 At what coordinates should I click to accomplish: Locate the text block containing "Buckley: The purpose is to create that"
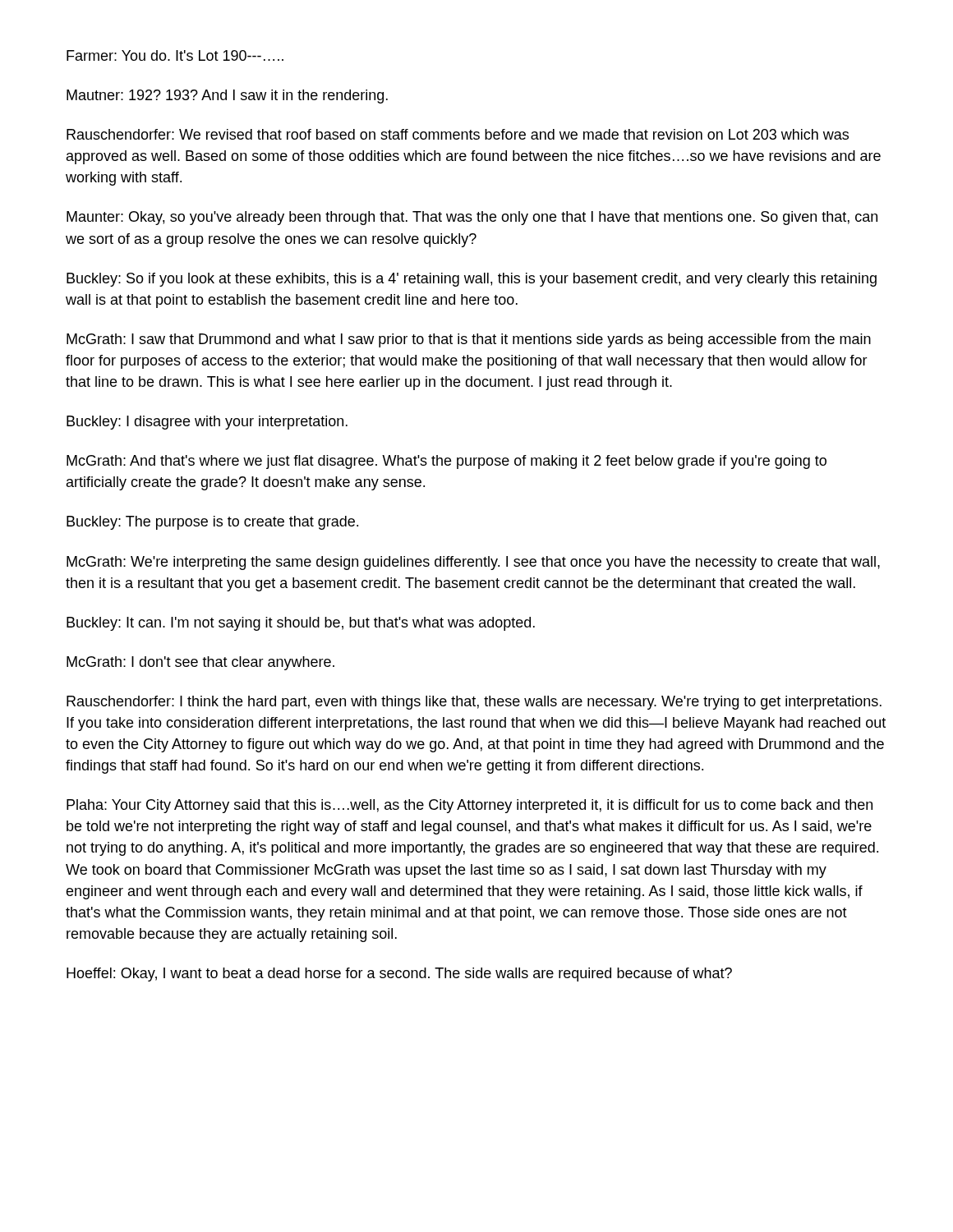tap(213, 522)
